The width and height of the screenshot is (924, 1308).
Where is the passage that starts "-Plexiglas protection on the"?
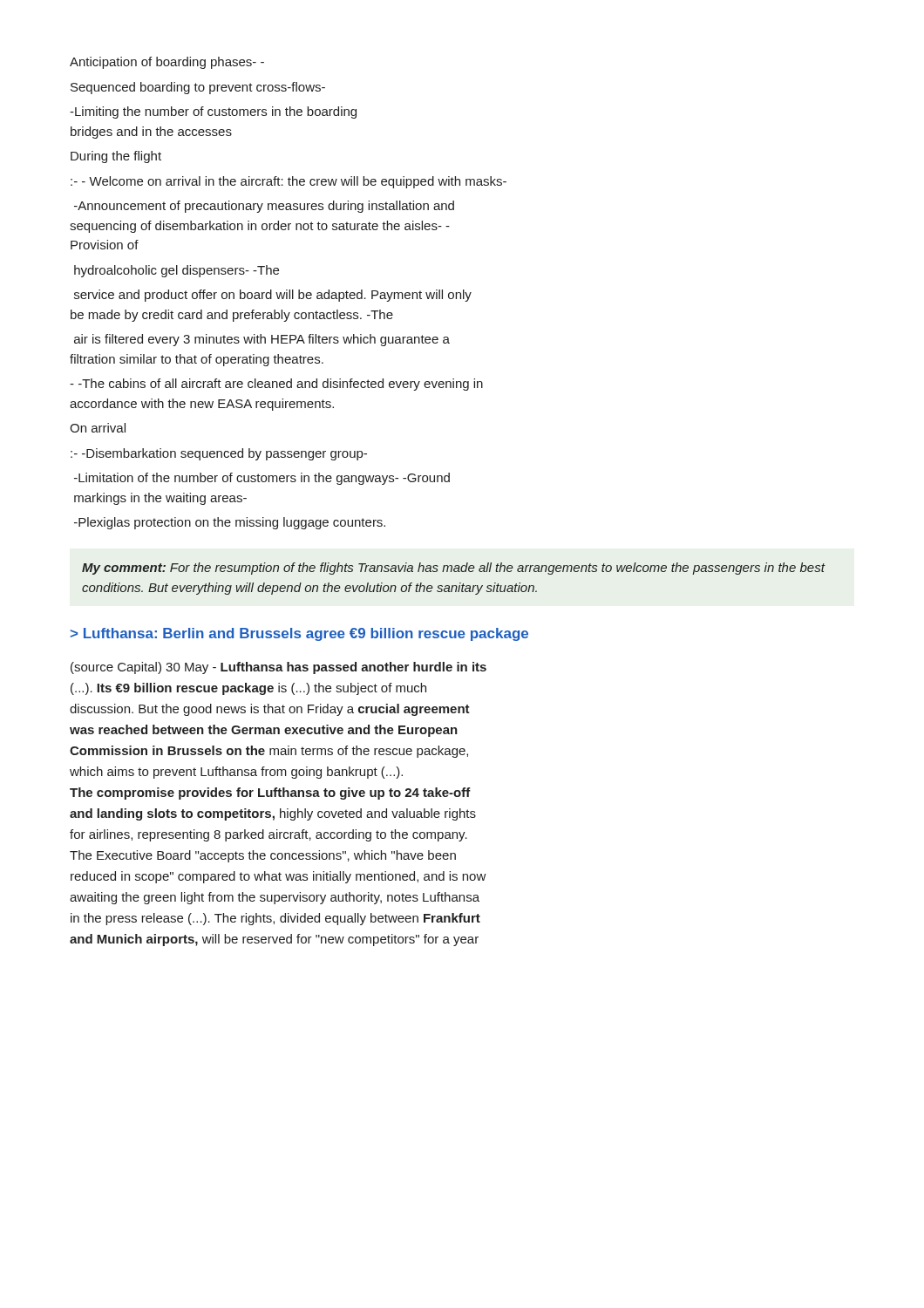[x=228, y=522]
